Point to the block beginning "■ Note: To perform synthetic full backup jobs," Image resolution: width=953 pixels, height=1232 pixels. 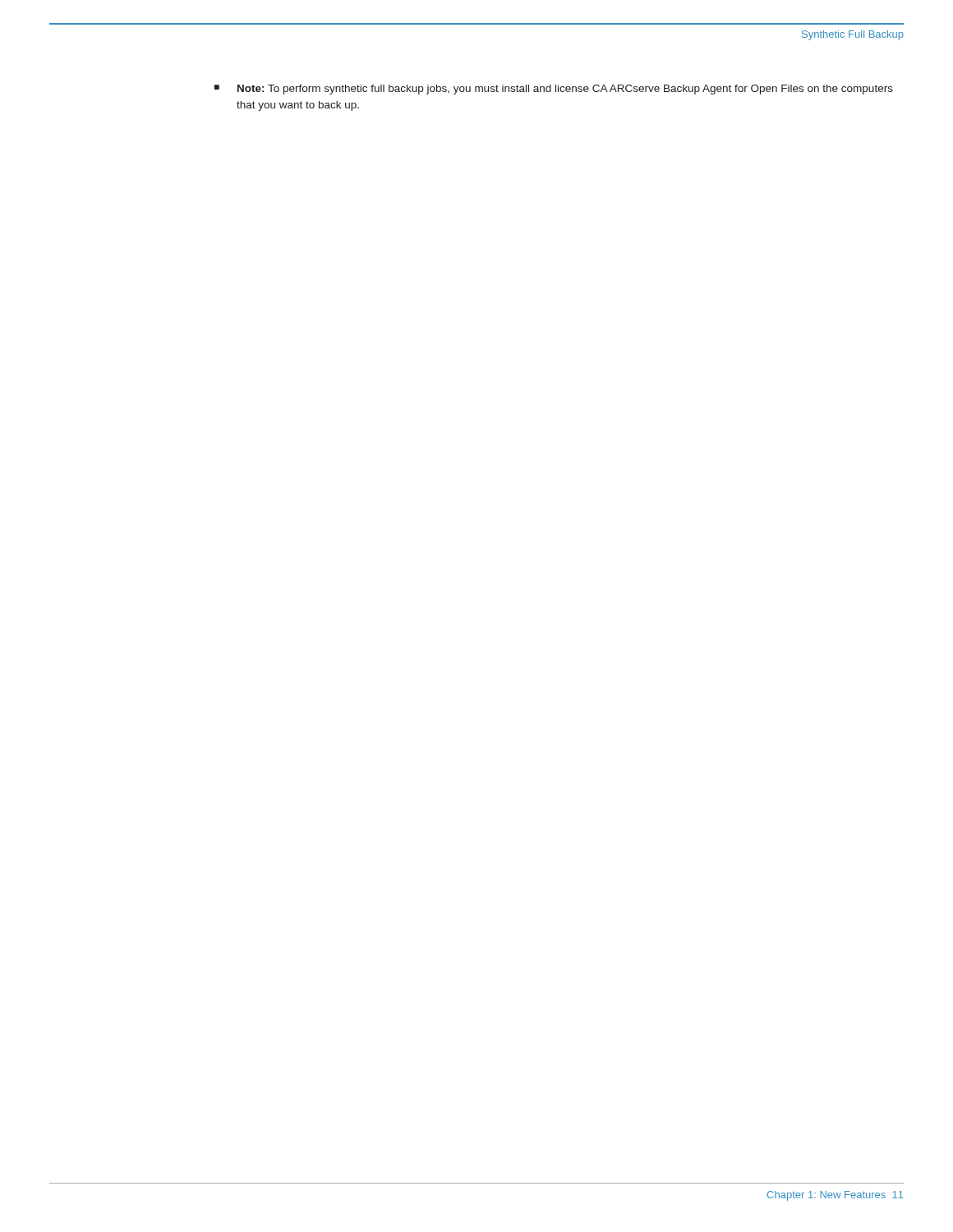coord(559,97)
